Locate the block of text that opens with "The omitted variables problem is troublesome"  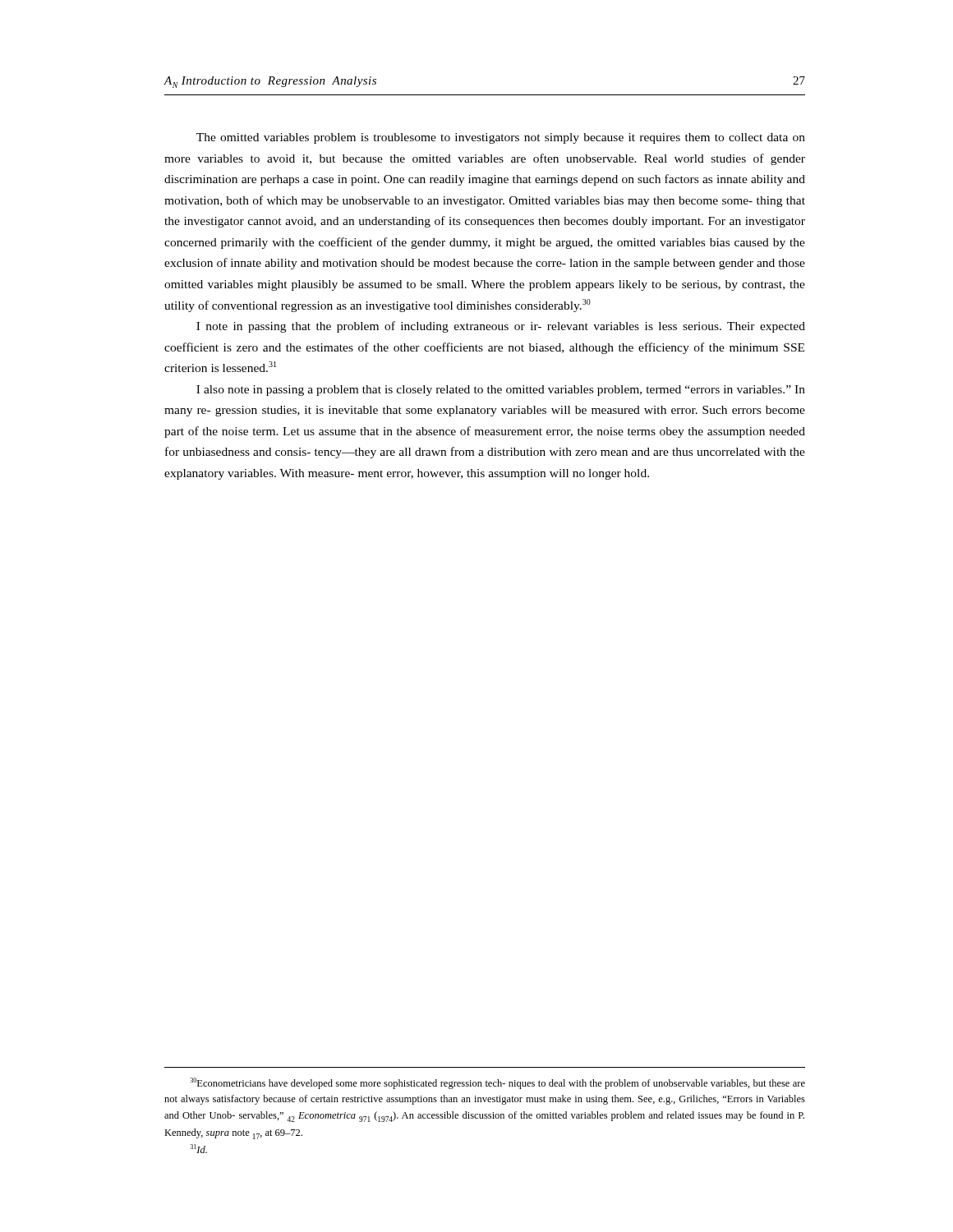[x=485, y=305]
